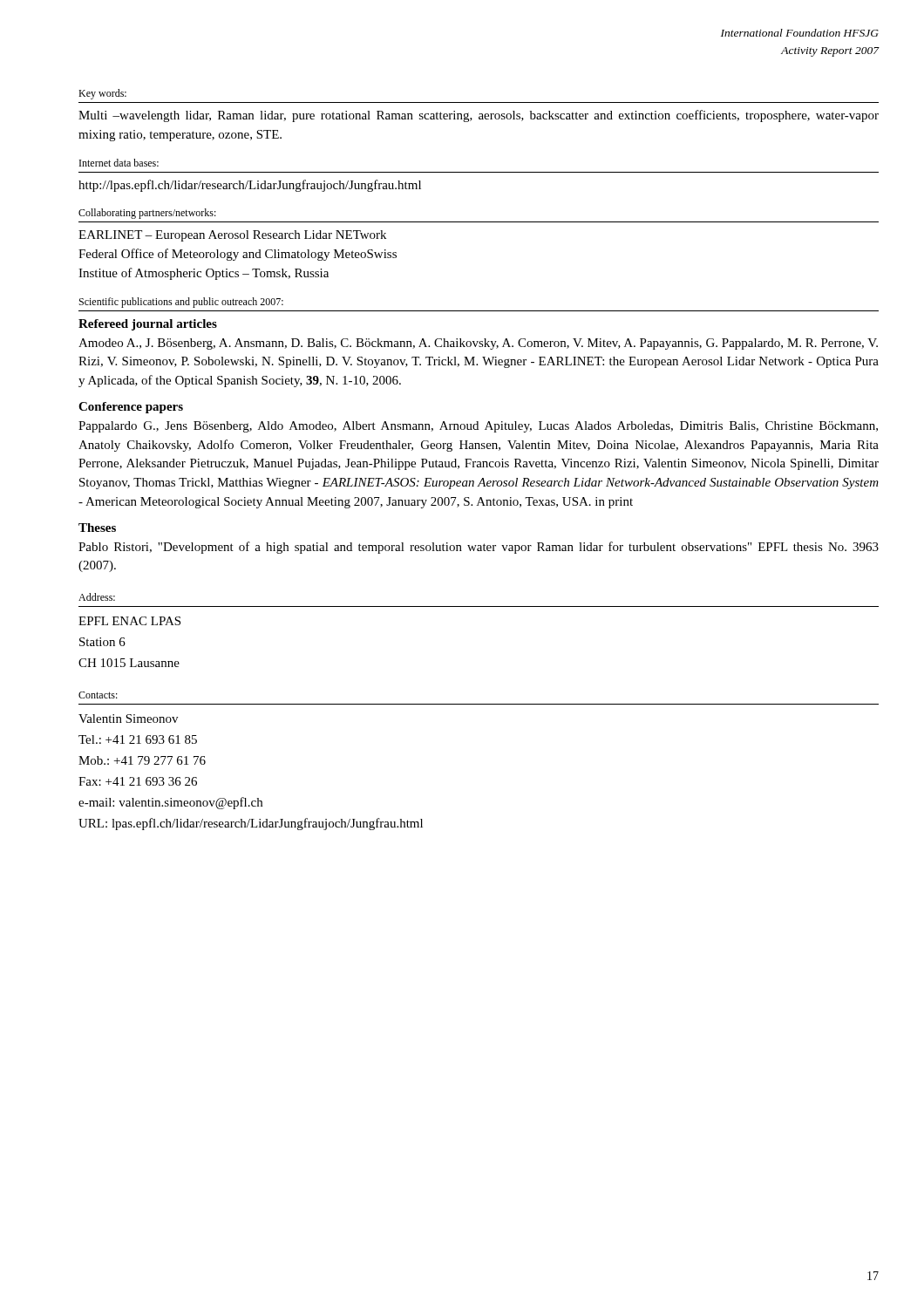Navigate to the element starting "Refereed journal articles"
The height and width of the screenshot is (1308, 924).
[148, 323]
